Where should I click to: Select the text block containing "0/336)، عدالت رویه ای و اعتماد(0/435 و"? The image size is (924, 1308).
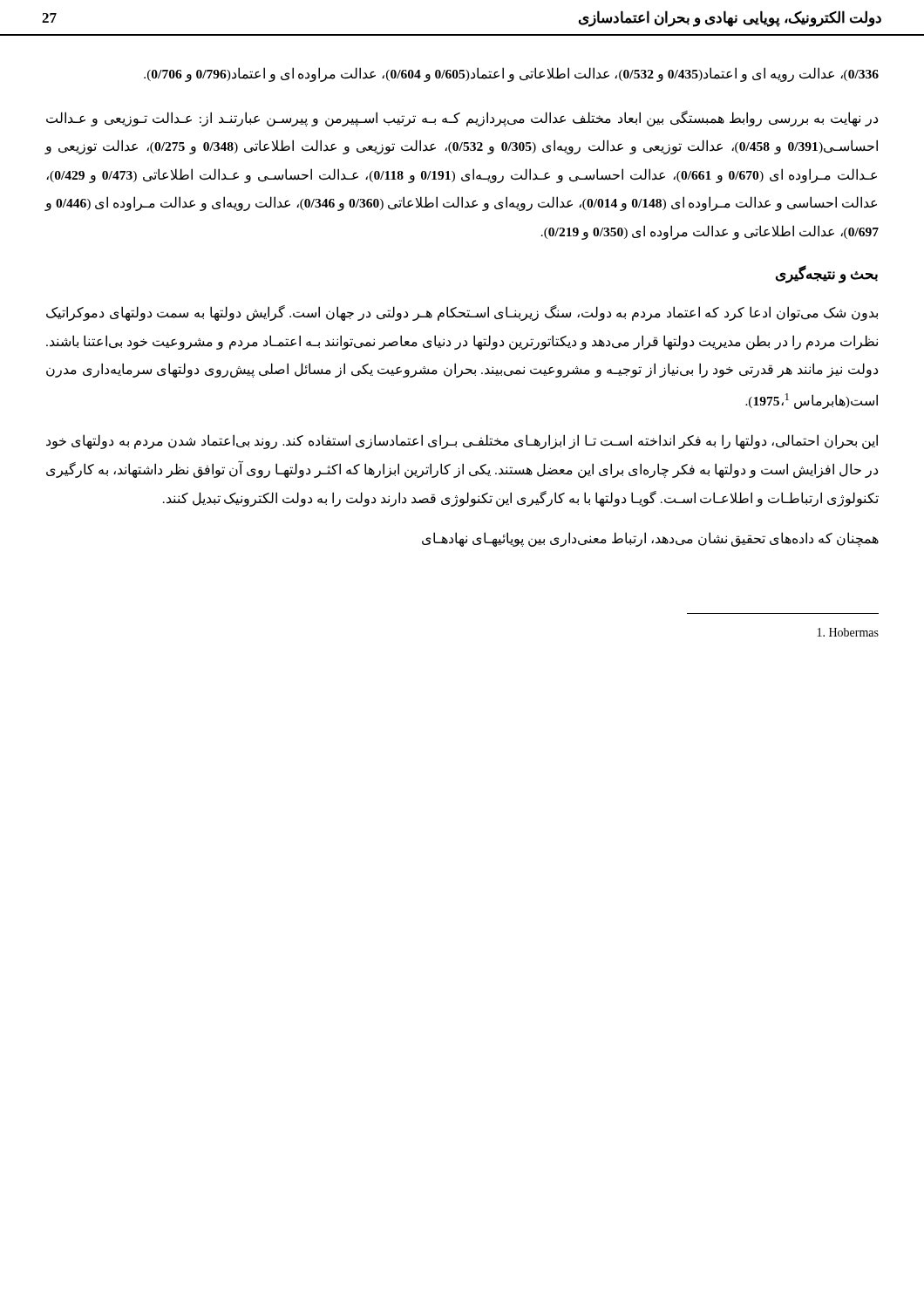tap(511, 74)
